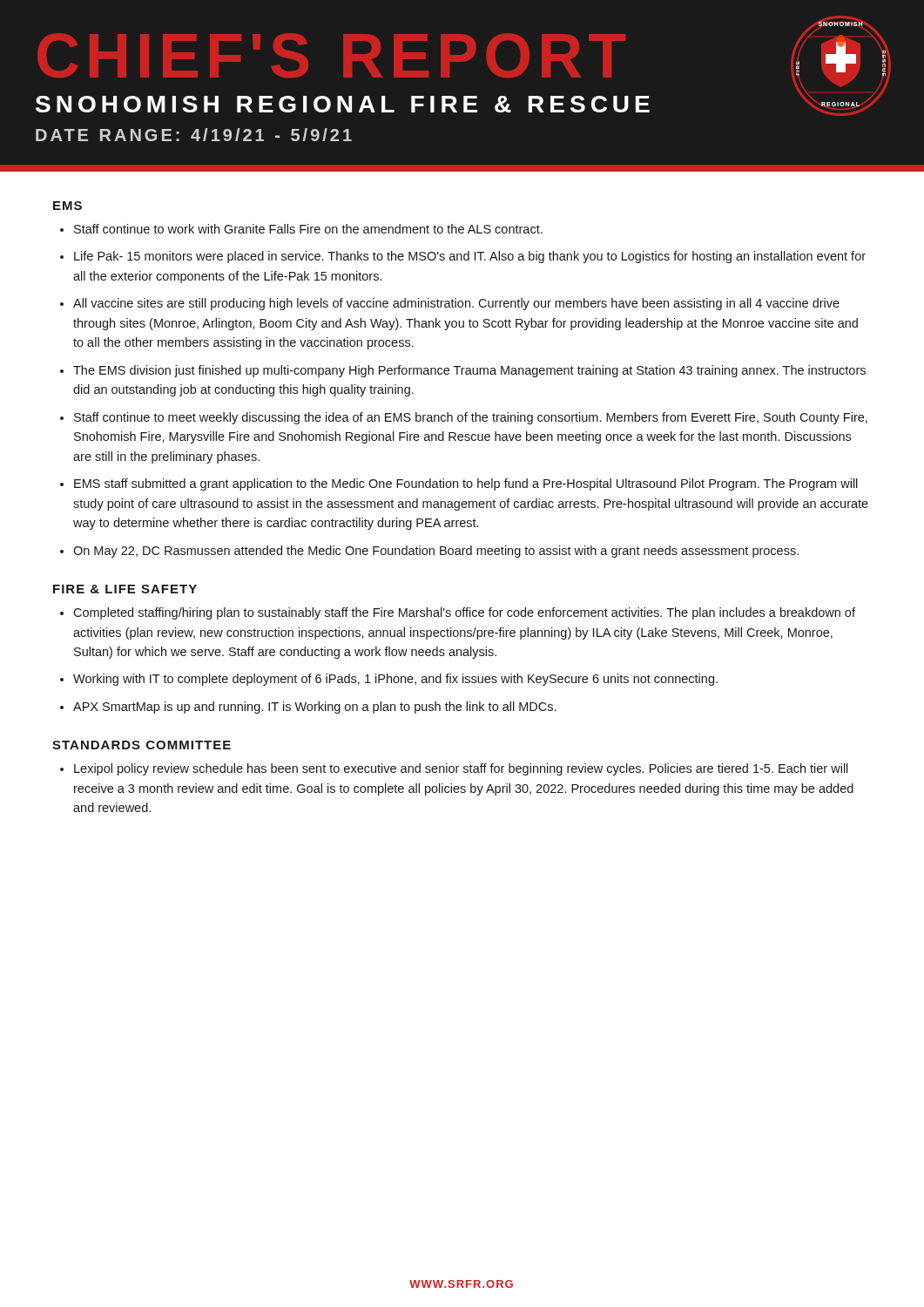The width and height of the screenshot is (924, 1307).
Task: Point to the text block starting "Working with IT"
Action: [x=396, y=679]
